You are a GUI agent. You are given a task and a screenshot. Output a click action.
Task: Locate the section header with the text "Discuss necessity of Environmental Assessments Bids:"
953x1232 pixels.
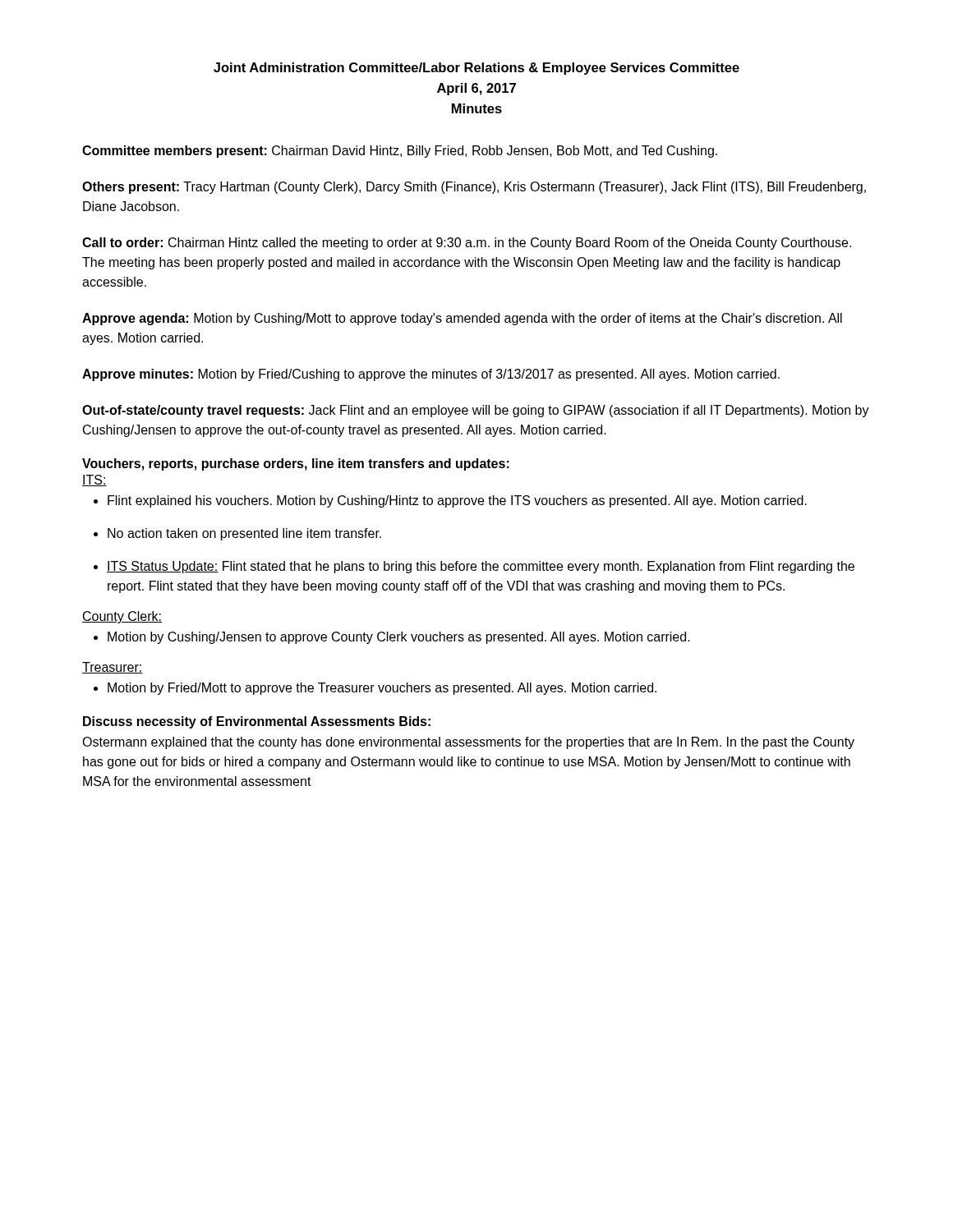[x=257, y=722]
